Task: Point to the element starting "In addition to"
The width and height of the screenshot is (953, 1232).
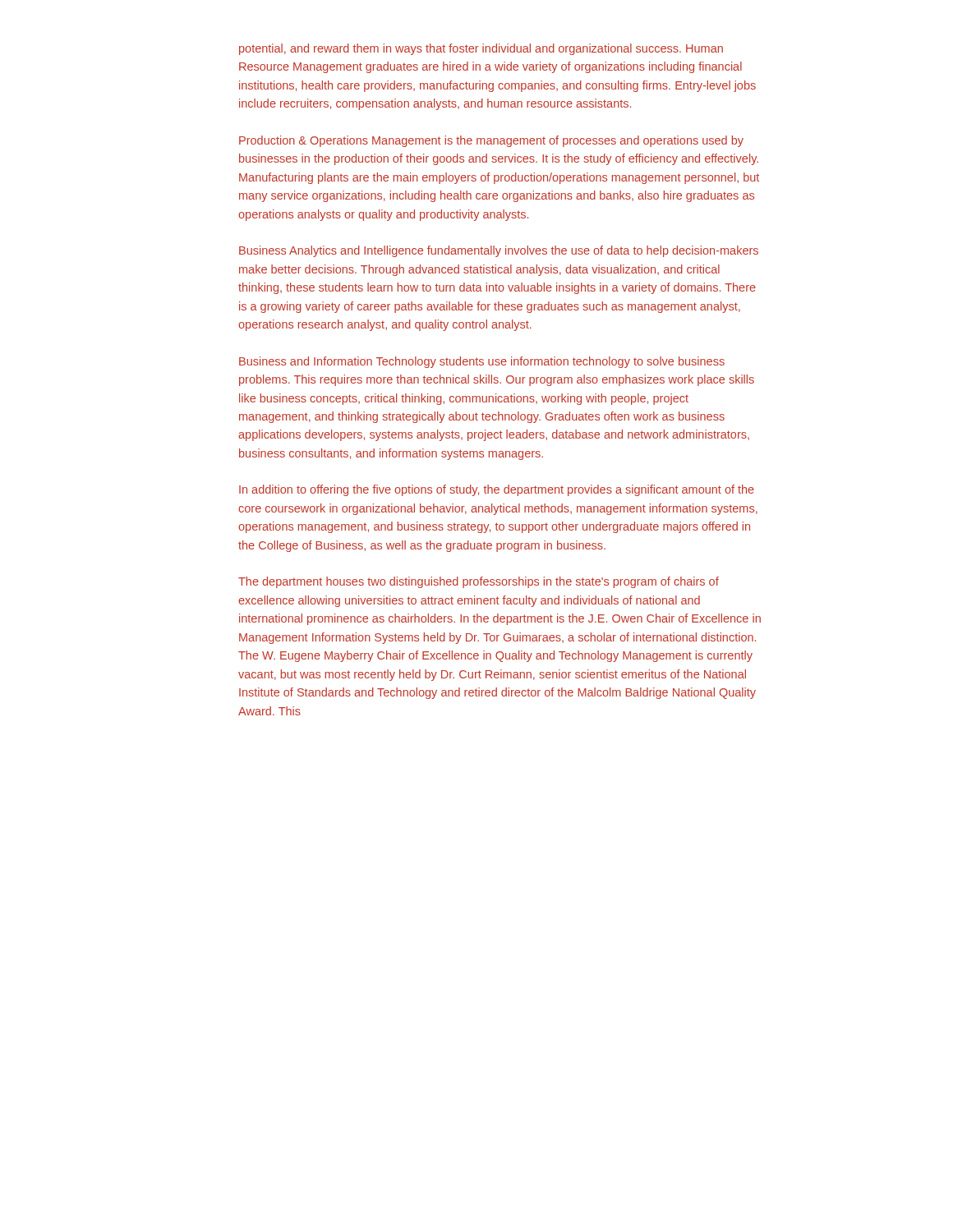Action: click(x=498, y=518)
